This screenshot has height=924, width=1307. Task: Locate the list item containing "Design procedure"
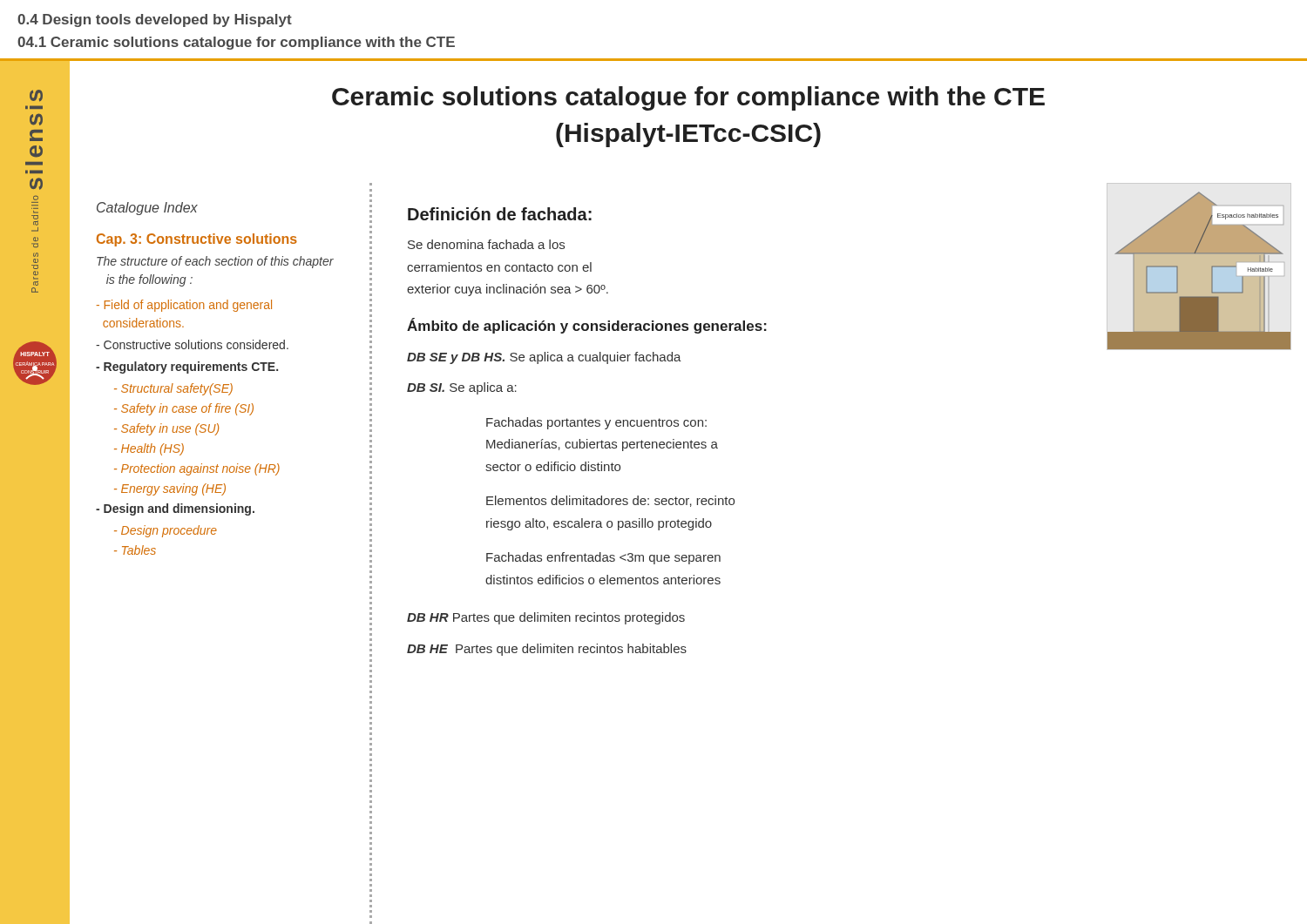point(165,530)
